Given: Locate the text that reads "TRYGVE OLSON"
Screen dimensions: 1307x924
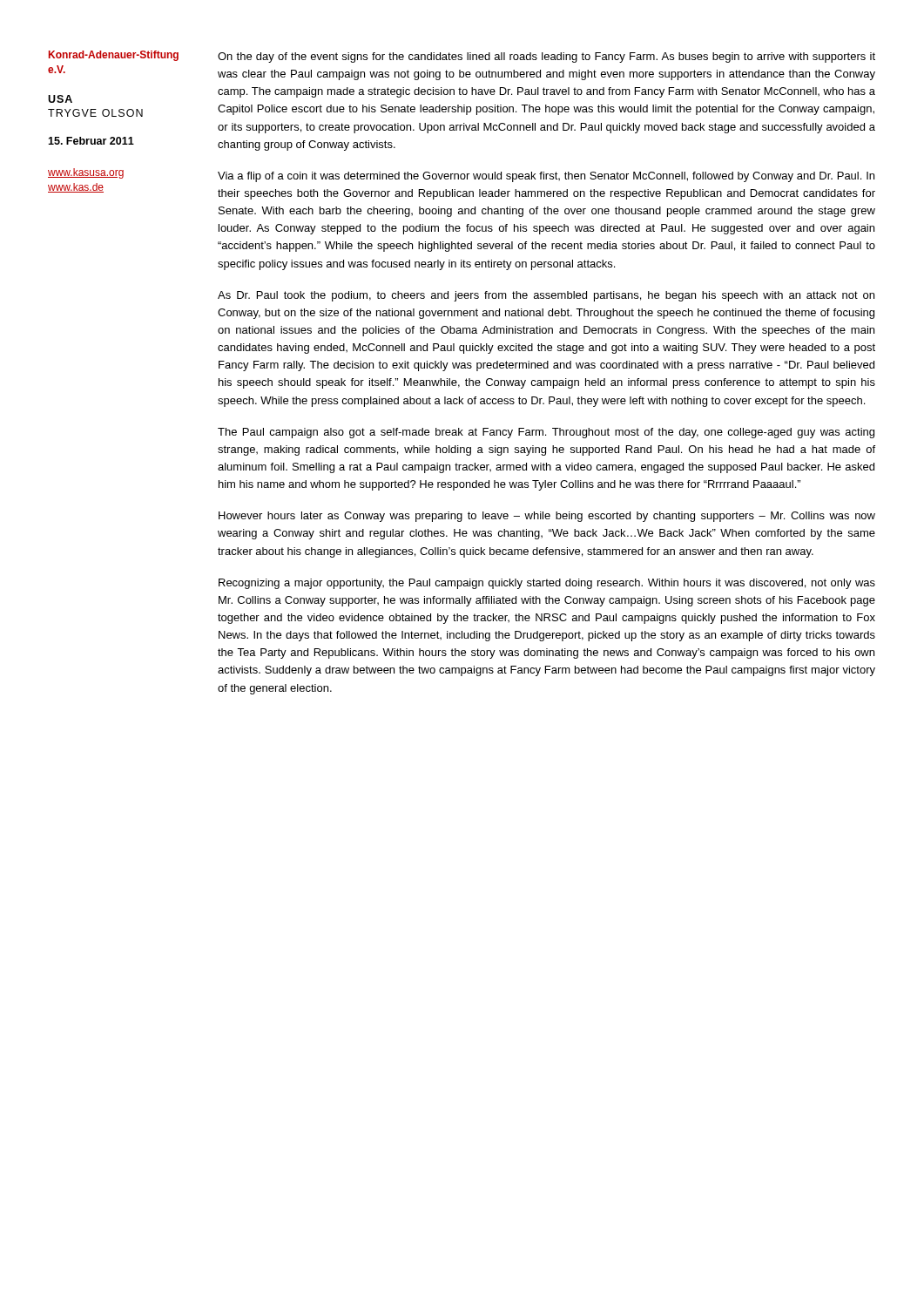Looking at the screenshot, I should tap(96, 113).
